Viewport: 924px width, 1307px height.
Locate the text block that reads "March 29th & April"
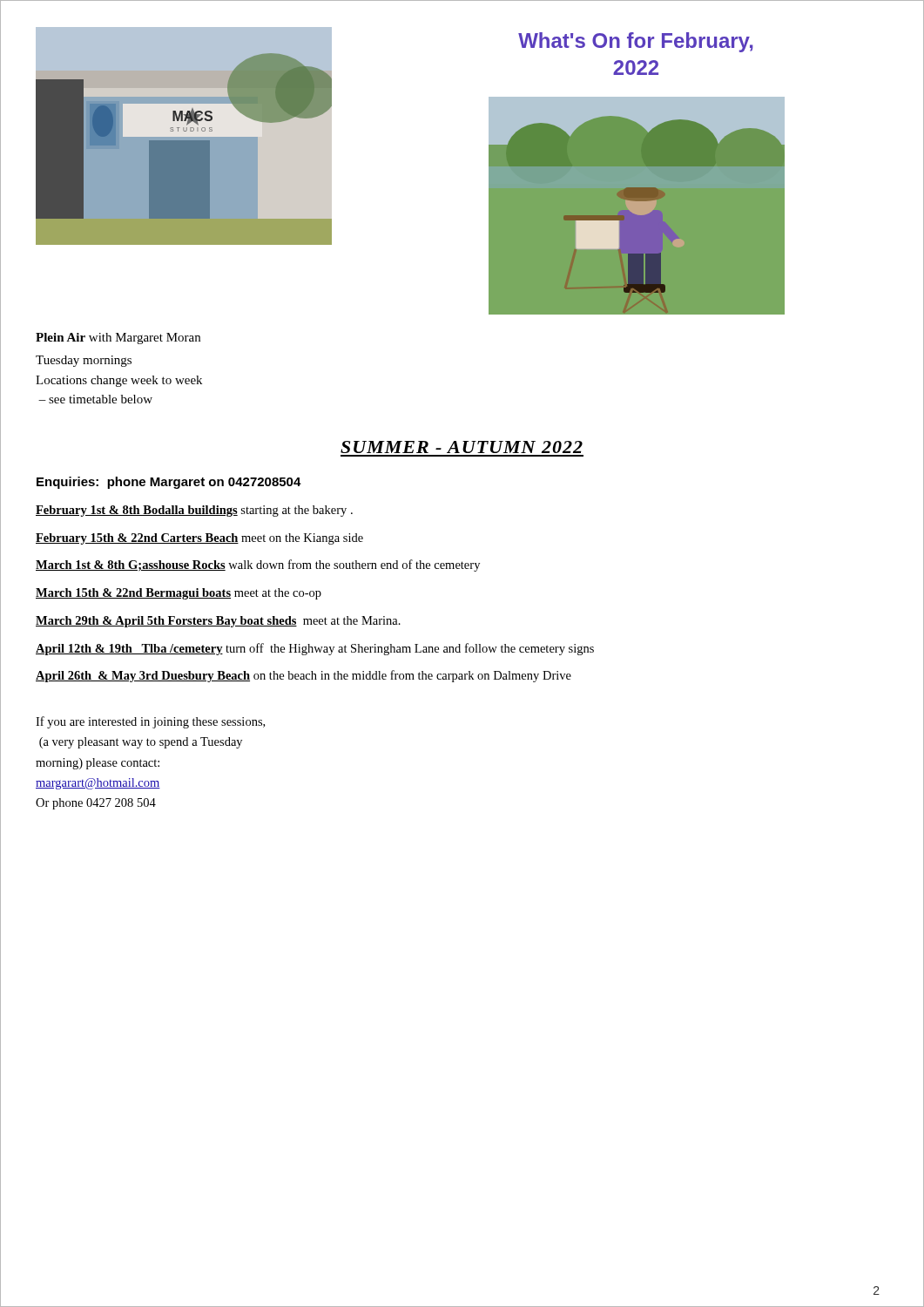[218, 620]
